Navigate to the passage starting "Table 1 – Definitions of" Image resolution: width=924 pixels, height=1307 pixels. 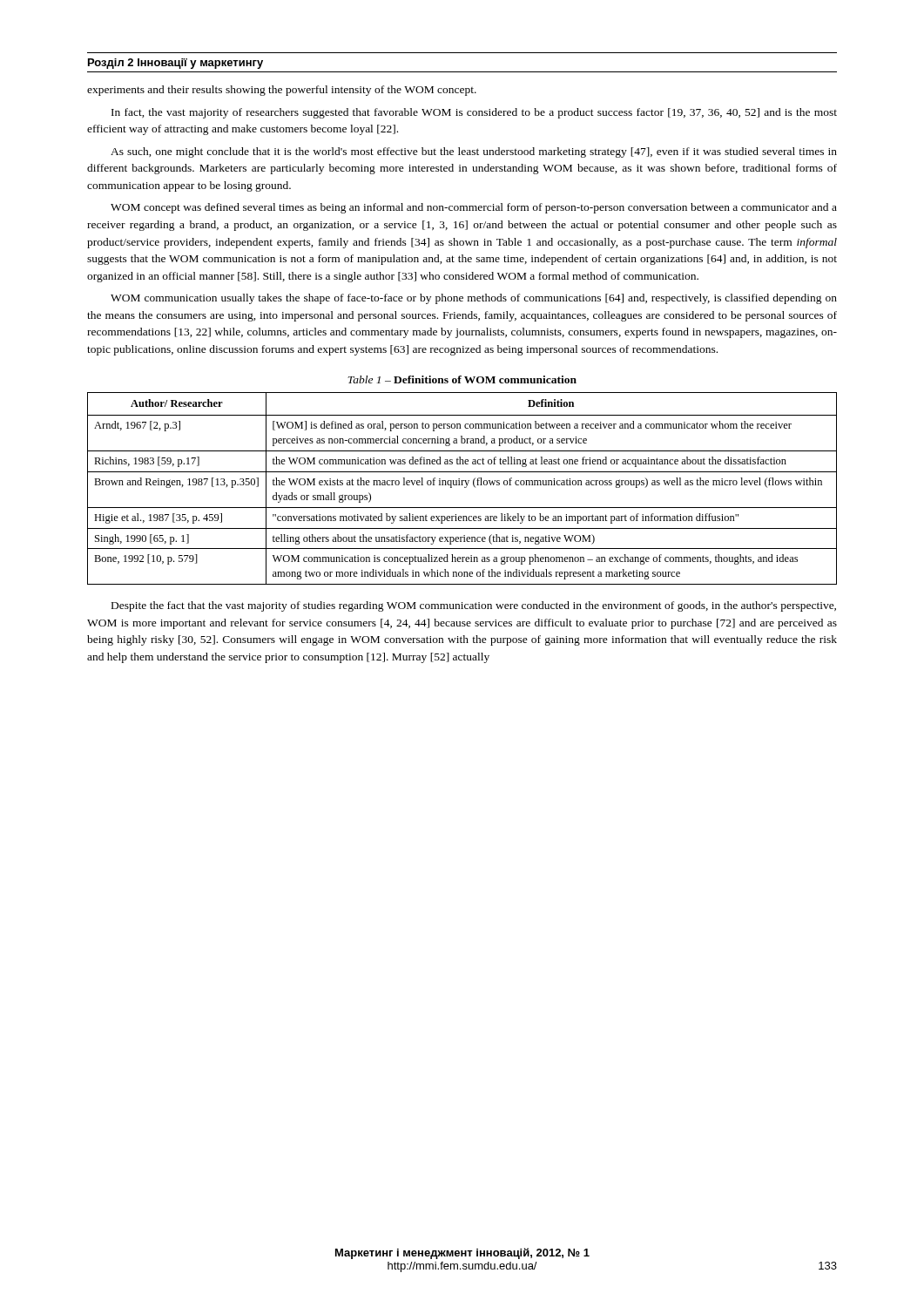pyautogui.click(x=462, y=380)
